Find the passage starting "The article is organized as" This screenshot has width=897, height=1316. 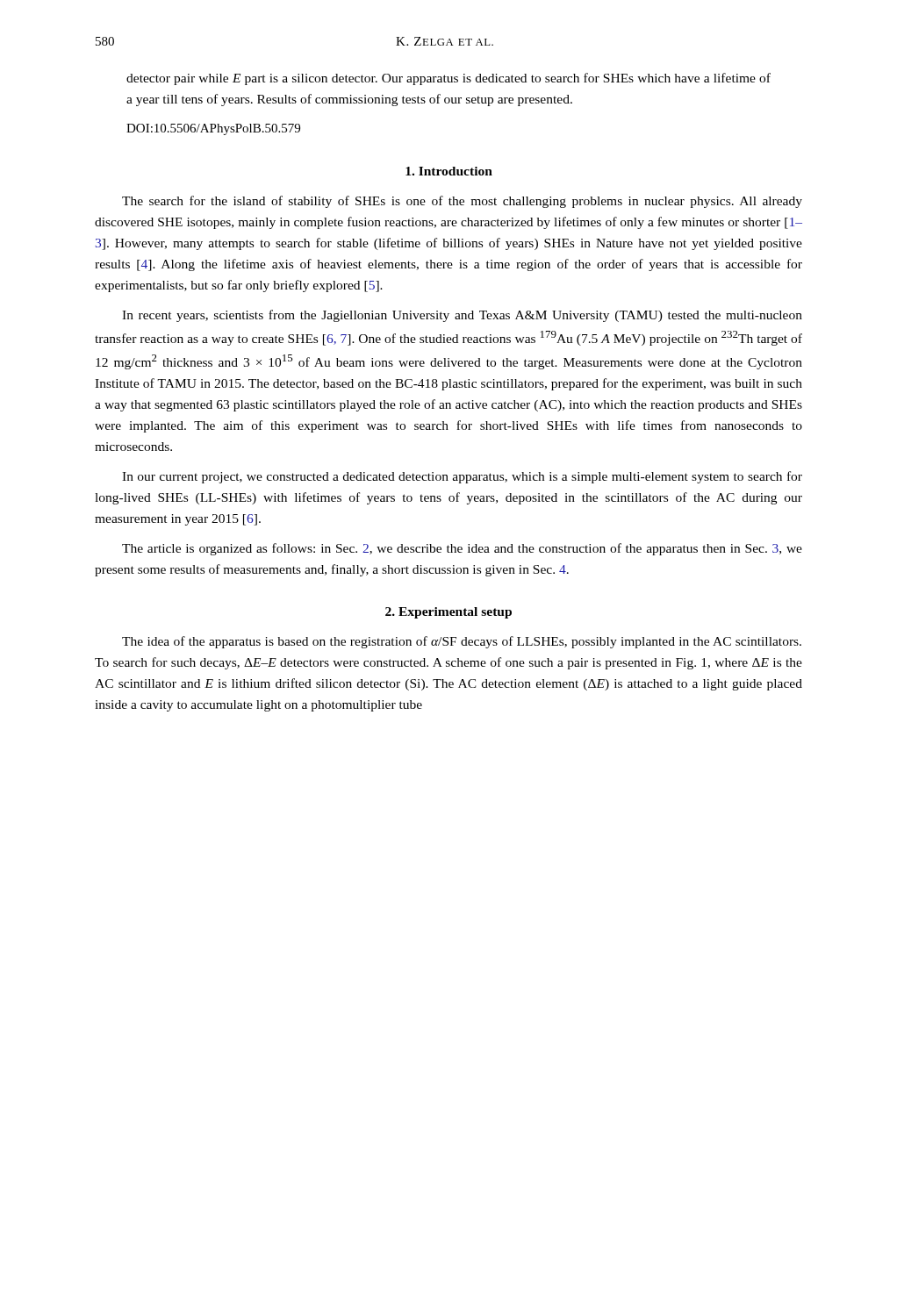(448, 559)
